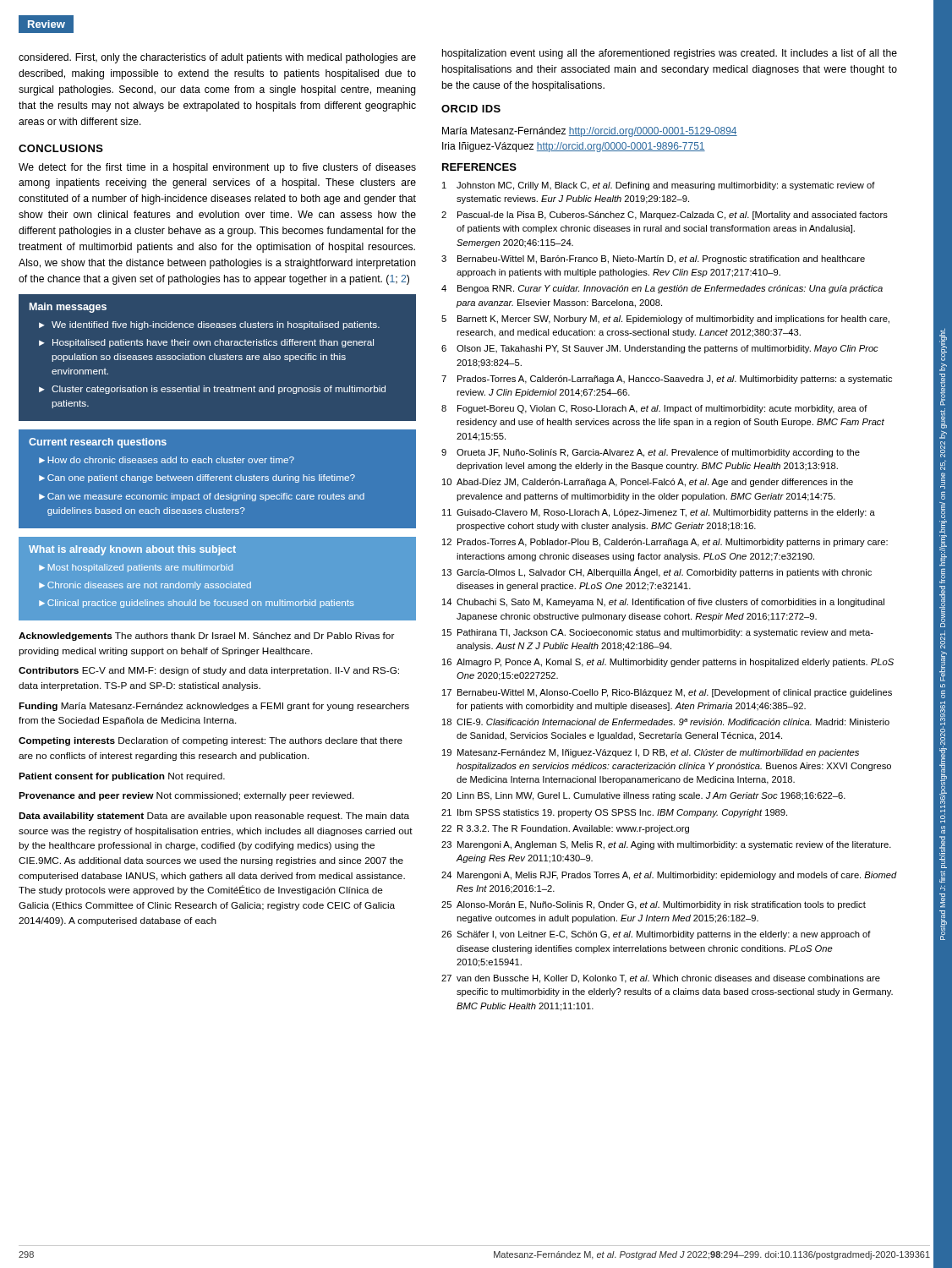Point to the block beginning "We detect for the first time"
Viewport: 952px width, 1268px height.
pyautogui.click(x=217, y=223)
